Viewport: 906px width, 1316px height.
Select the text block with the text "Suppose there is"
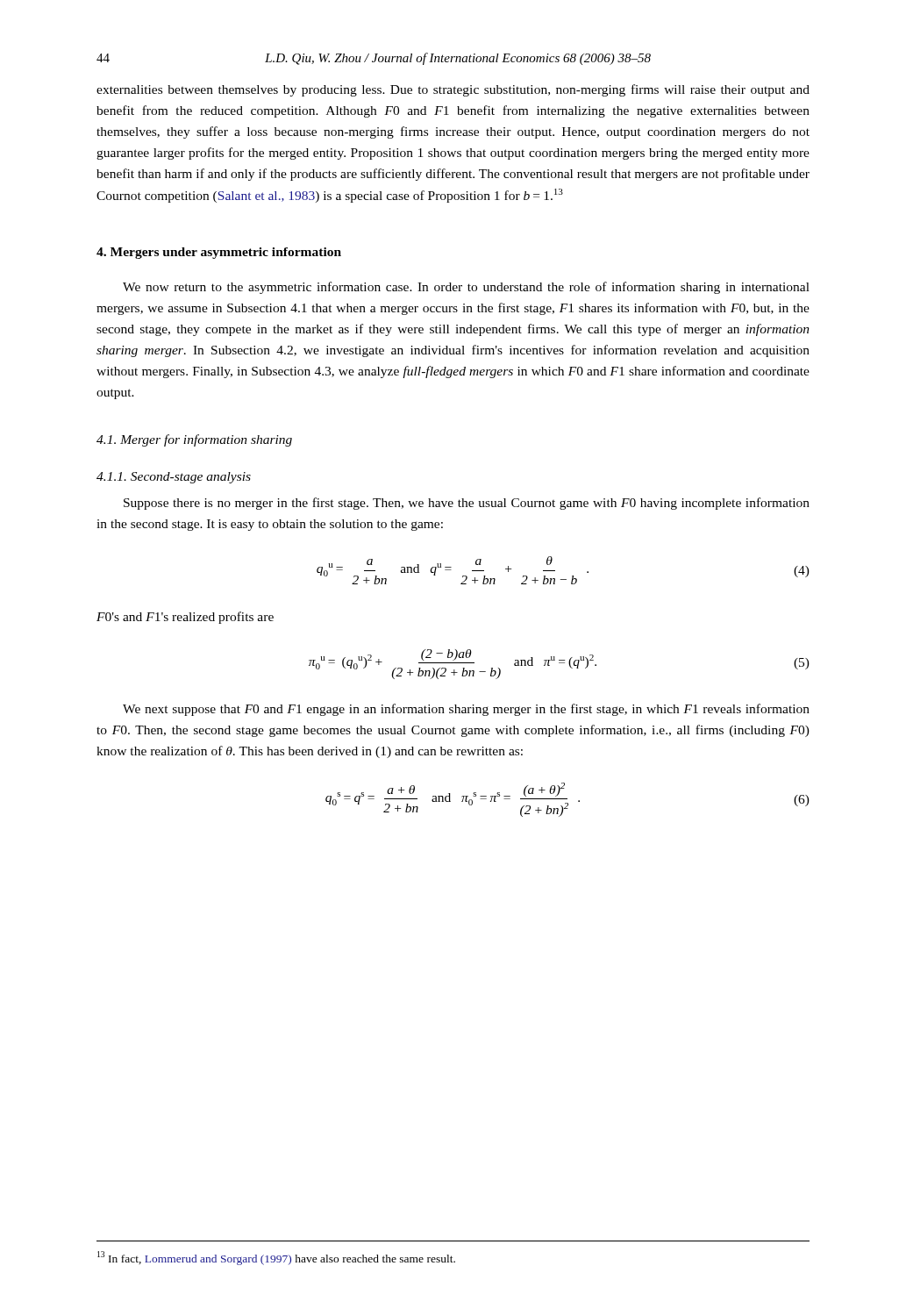[x=453, y=514]
